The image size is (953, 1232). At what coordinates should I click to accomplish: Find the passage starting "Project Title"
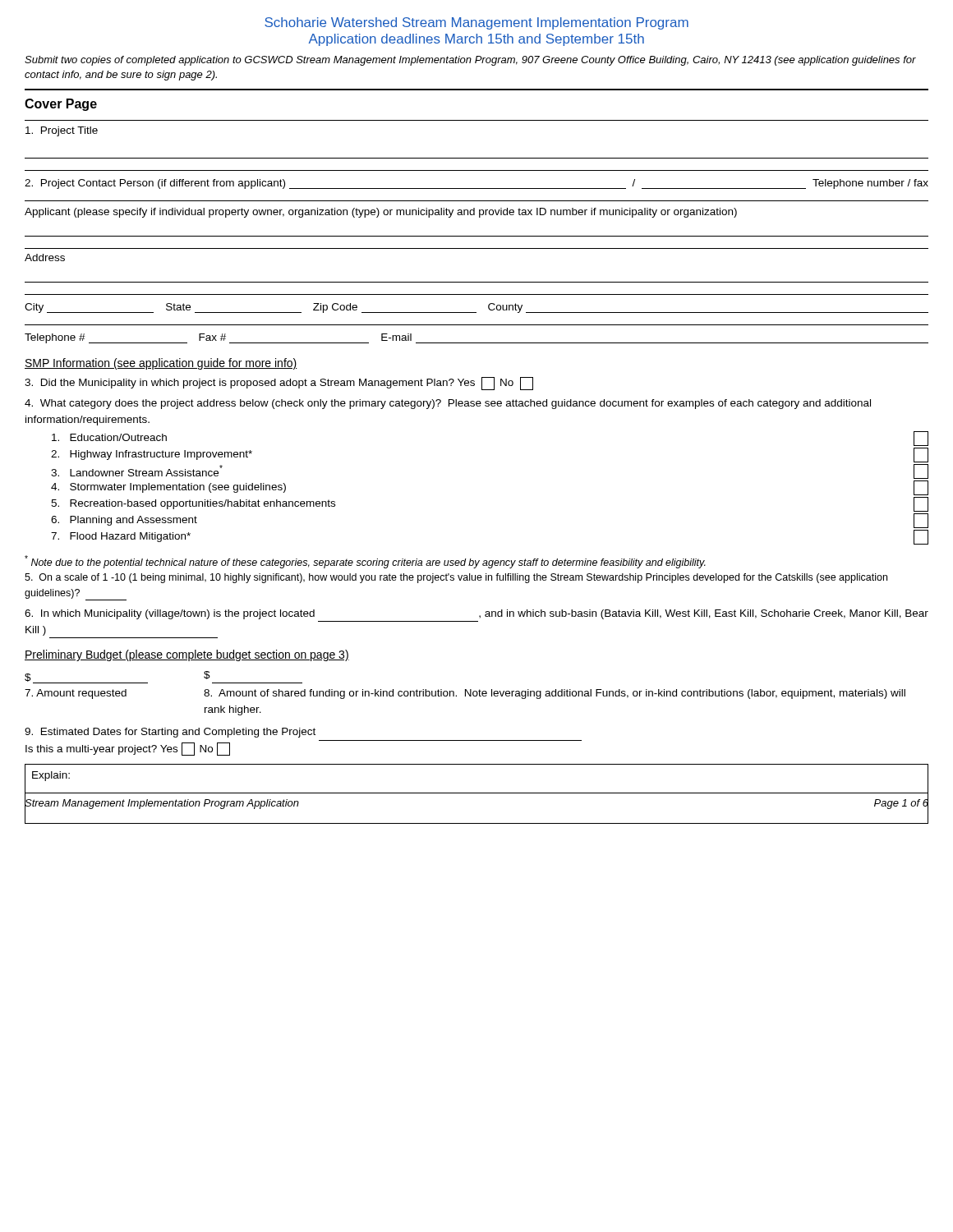point(62,131)
